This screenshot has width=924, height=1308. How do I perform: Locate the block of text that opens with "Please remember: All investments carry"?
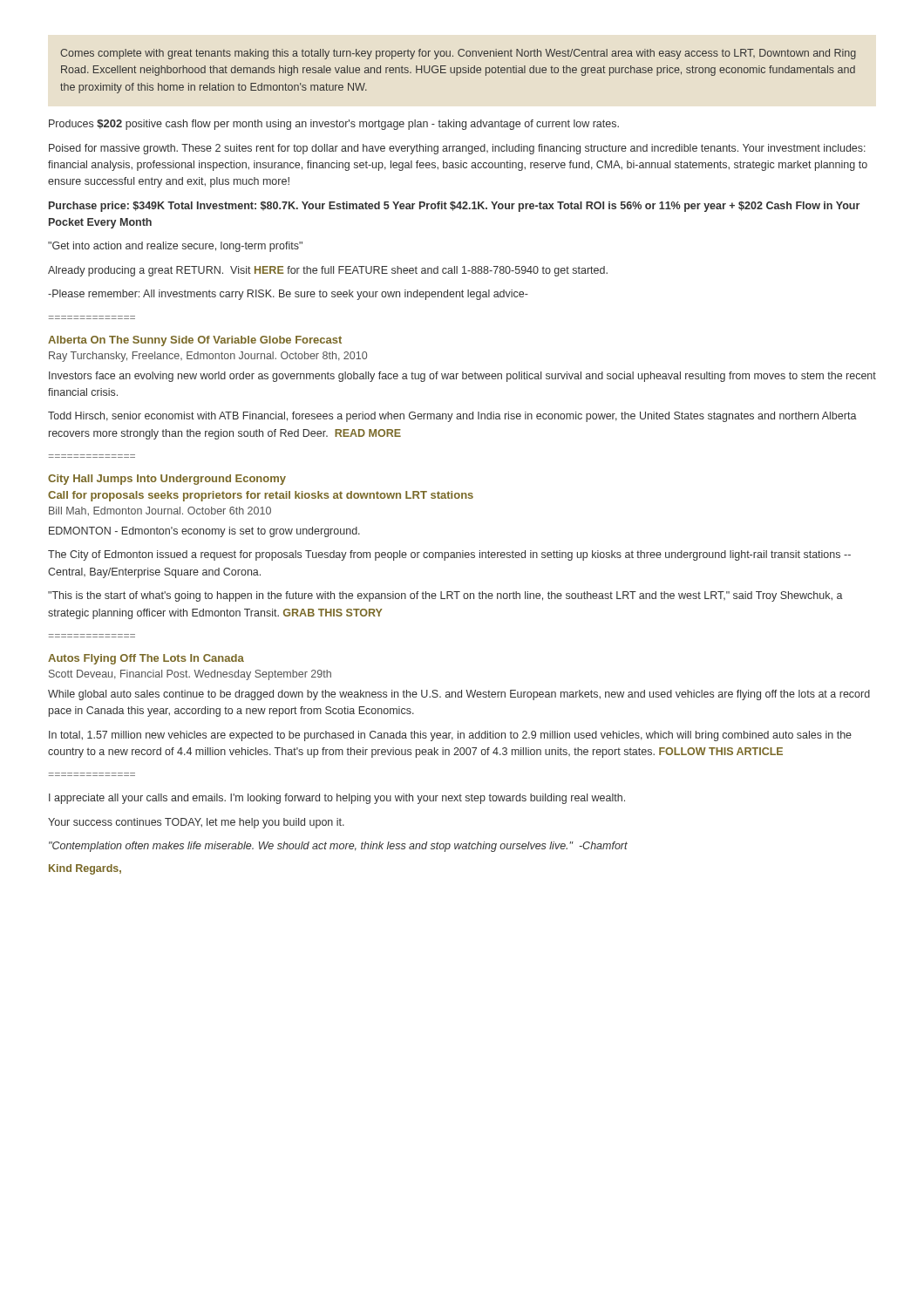click(288, 294)
